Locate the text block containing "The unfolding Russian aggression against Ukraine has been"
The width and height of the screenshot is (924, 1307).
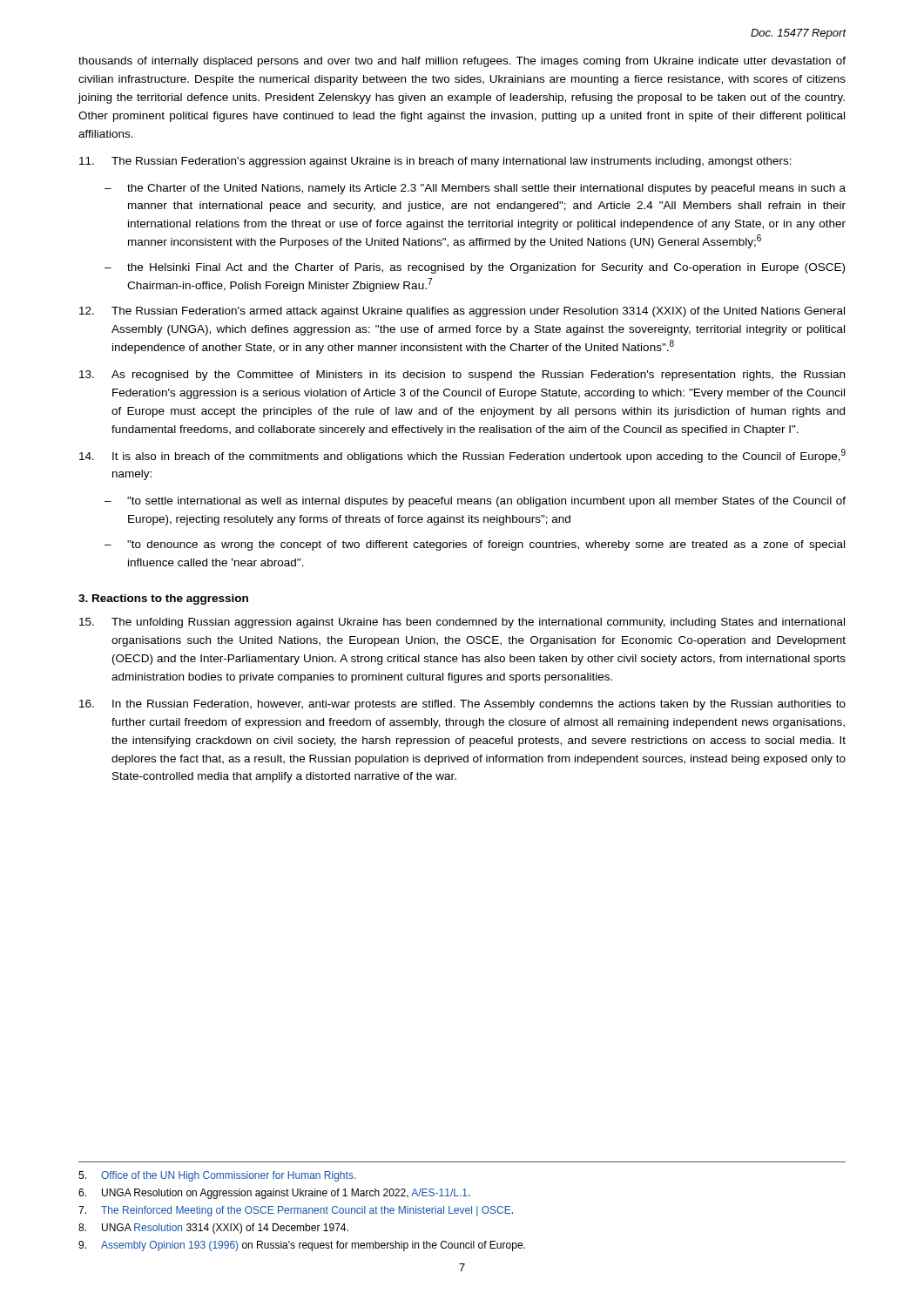462,650
